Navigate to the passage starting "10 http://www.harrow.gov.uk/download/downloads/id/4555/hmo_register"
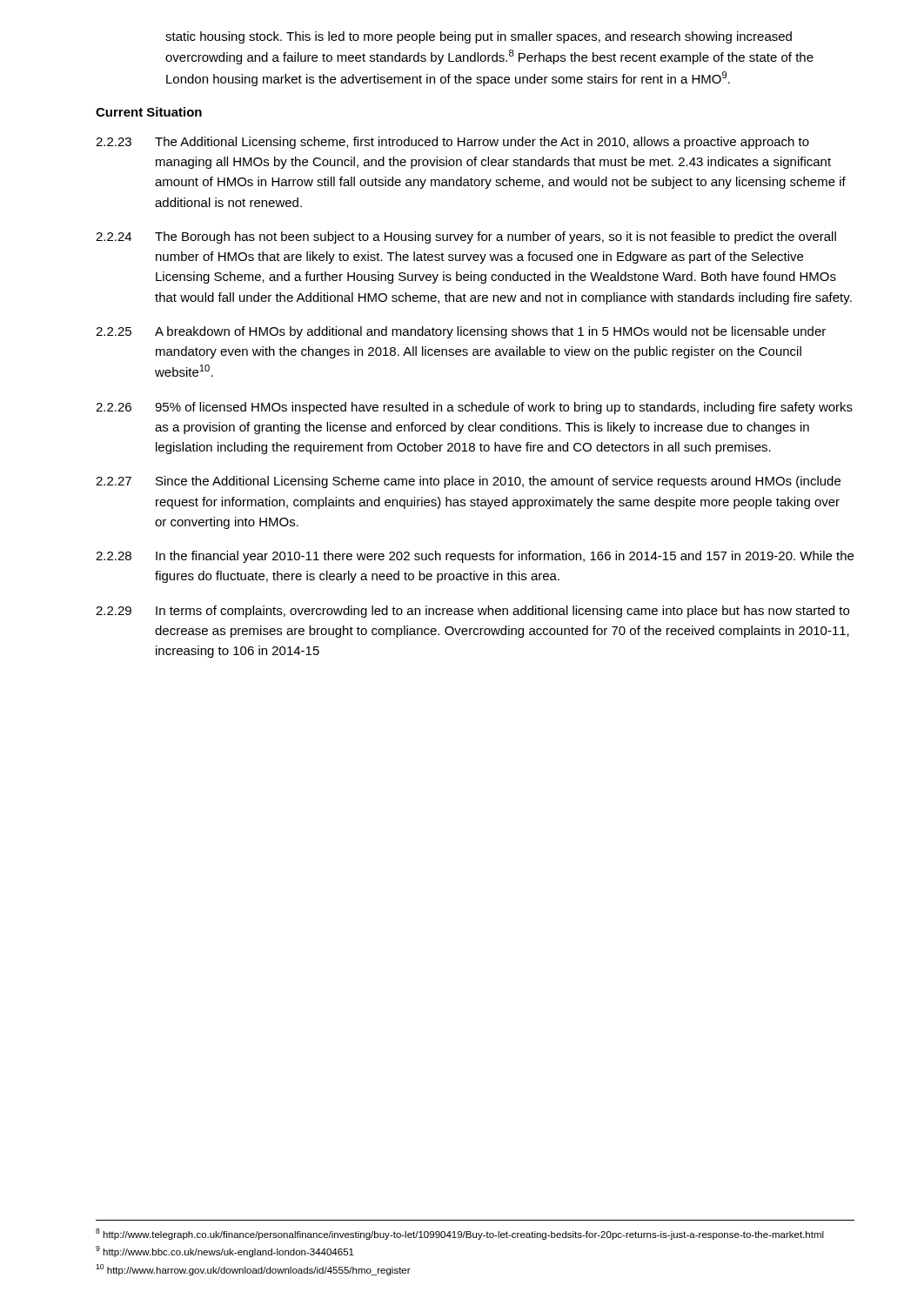Viewport: 924px width, 1305px height. click(x=253, y=1268)
